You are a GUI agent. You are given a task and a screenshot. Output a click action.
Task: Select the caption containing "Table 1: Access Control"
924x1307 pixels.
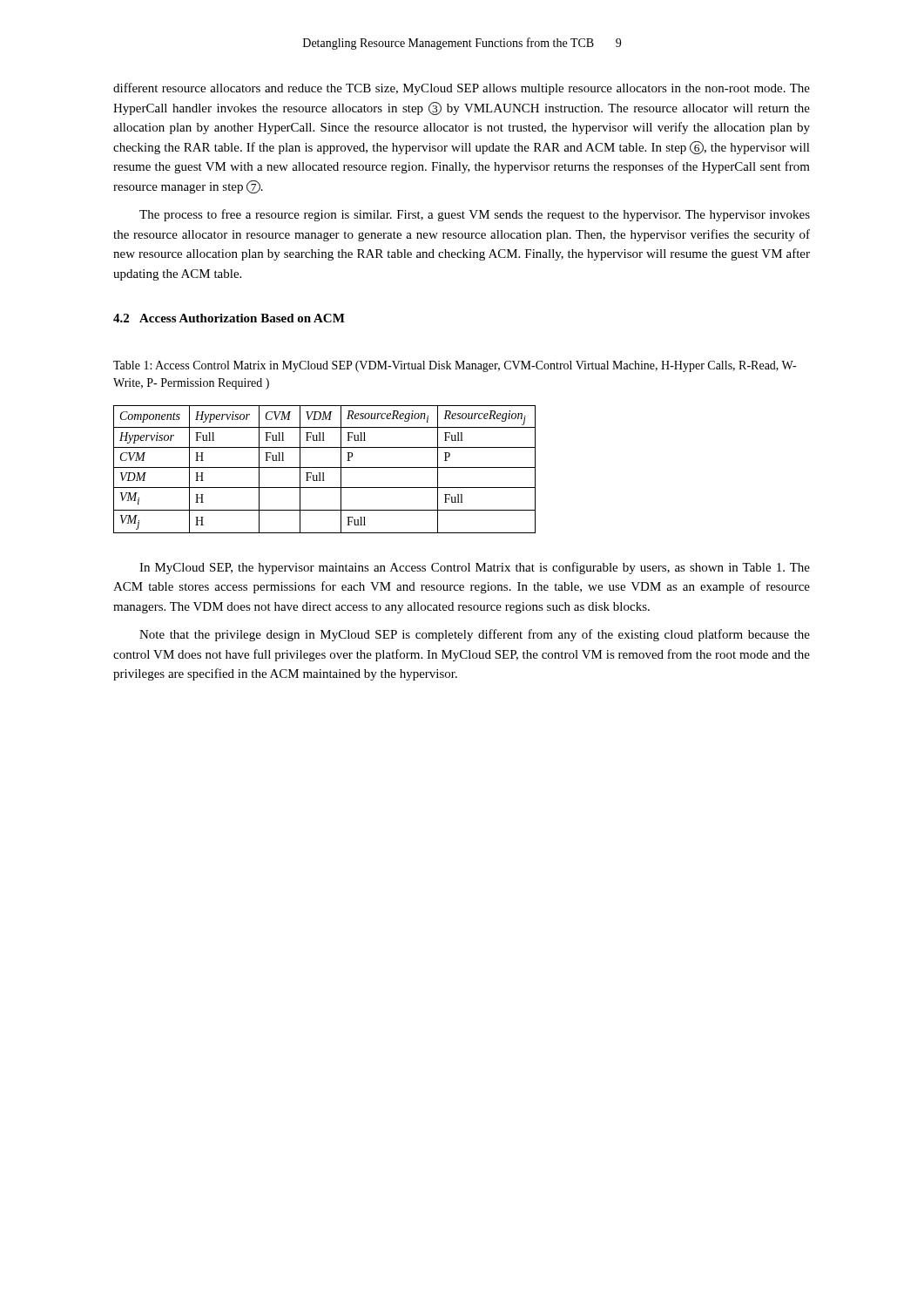(455, 374)
